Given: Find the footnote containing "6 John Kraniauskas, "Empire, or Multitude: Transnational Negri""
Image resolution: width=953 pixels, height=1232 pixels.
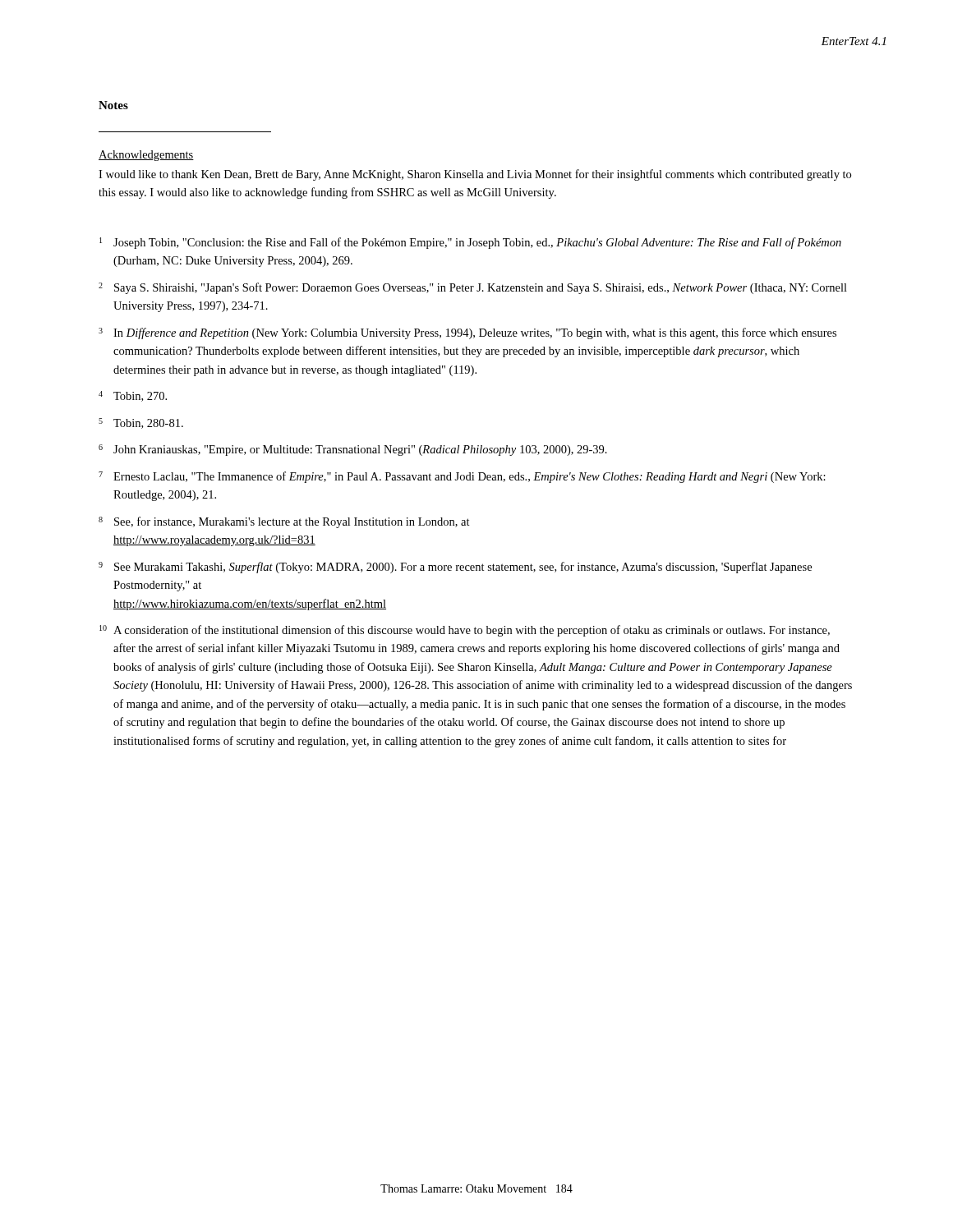Looking at the screenshot, I should coord(476,450).
